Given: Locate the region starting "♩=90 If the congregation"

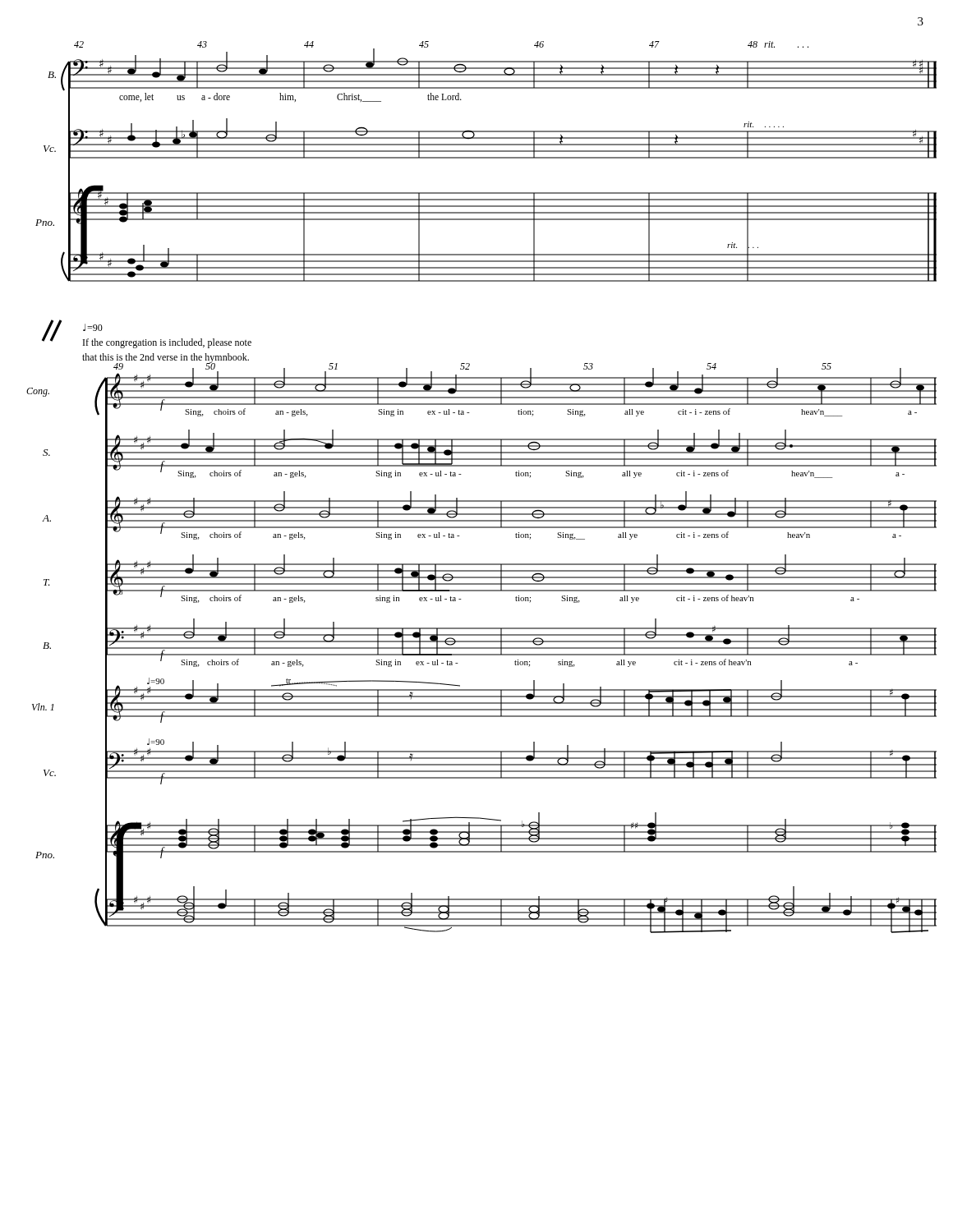Looking at the screenshot, I should point(167,342).
